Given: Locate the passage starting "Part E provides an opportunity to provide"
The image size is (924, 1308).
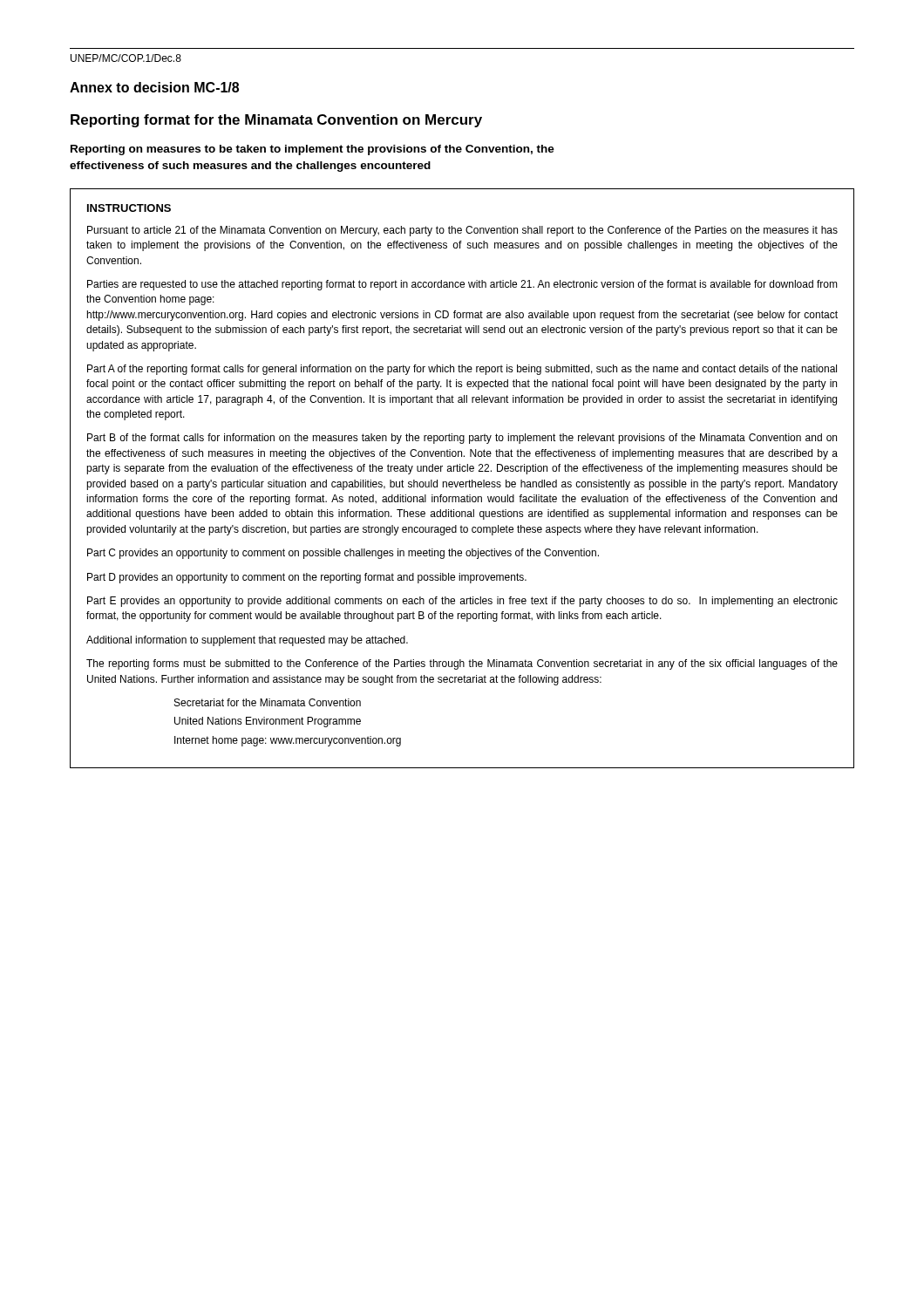Looking at the screenshot, I should pos(462,608).
